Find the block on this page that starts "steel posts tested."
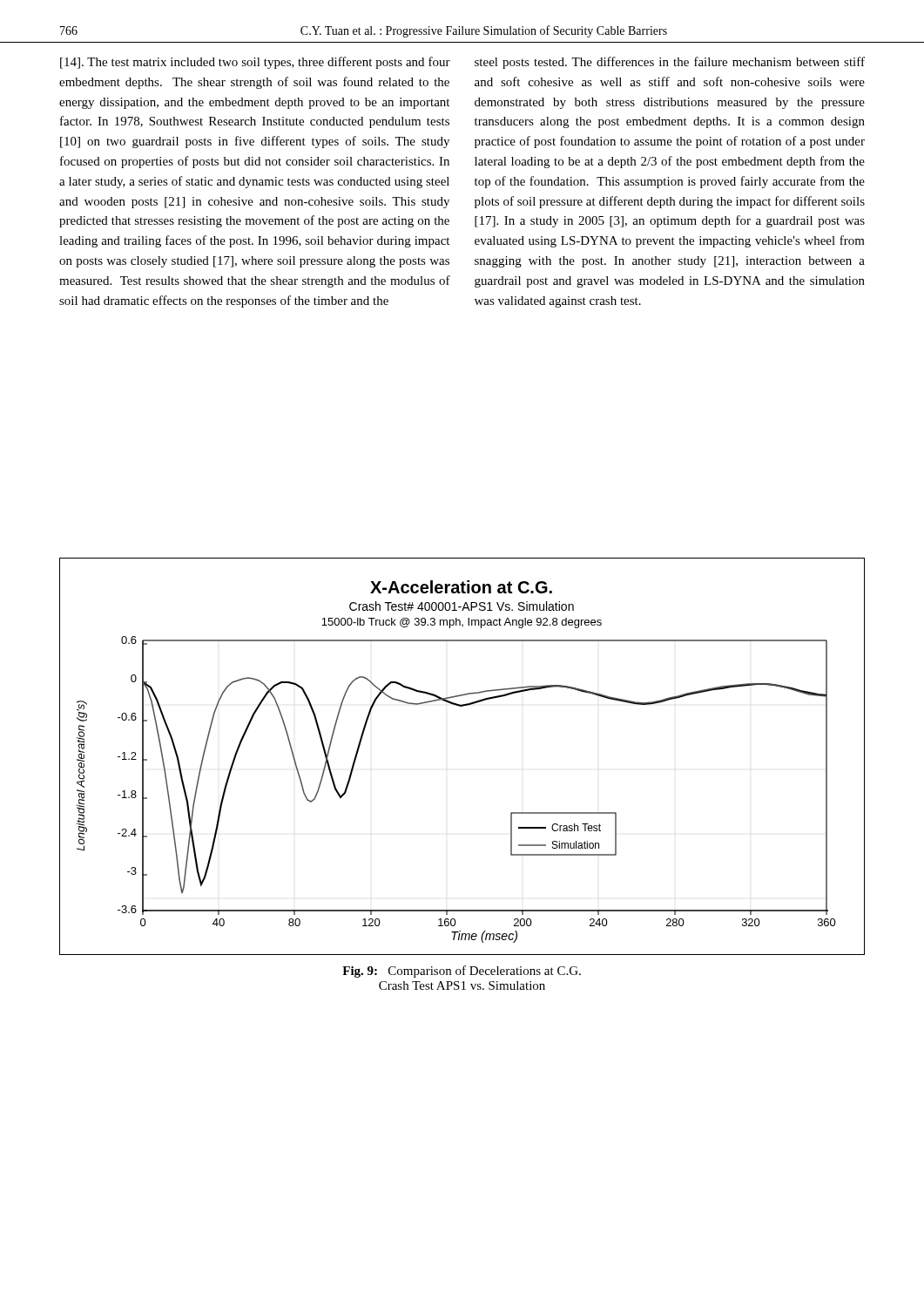 point(669,181)
